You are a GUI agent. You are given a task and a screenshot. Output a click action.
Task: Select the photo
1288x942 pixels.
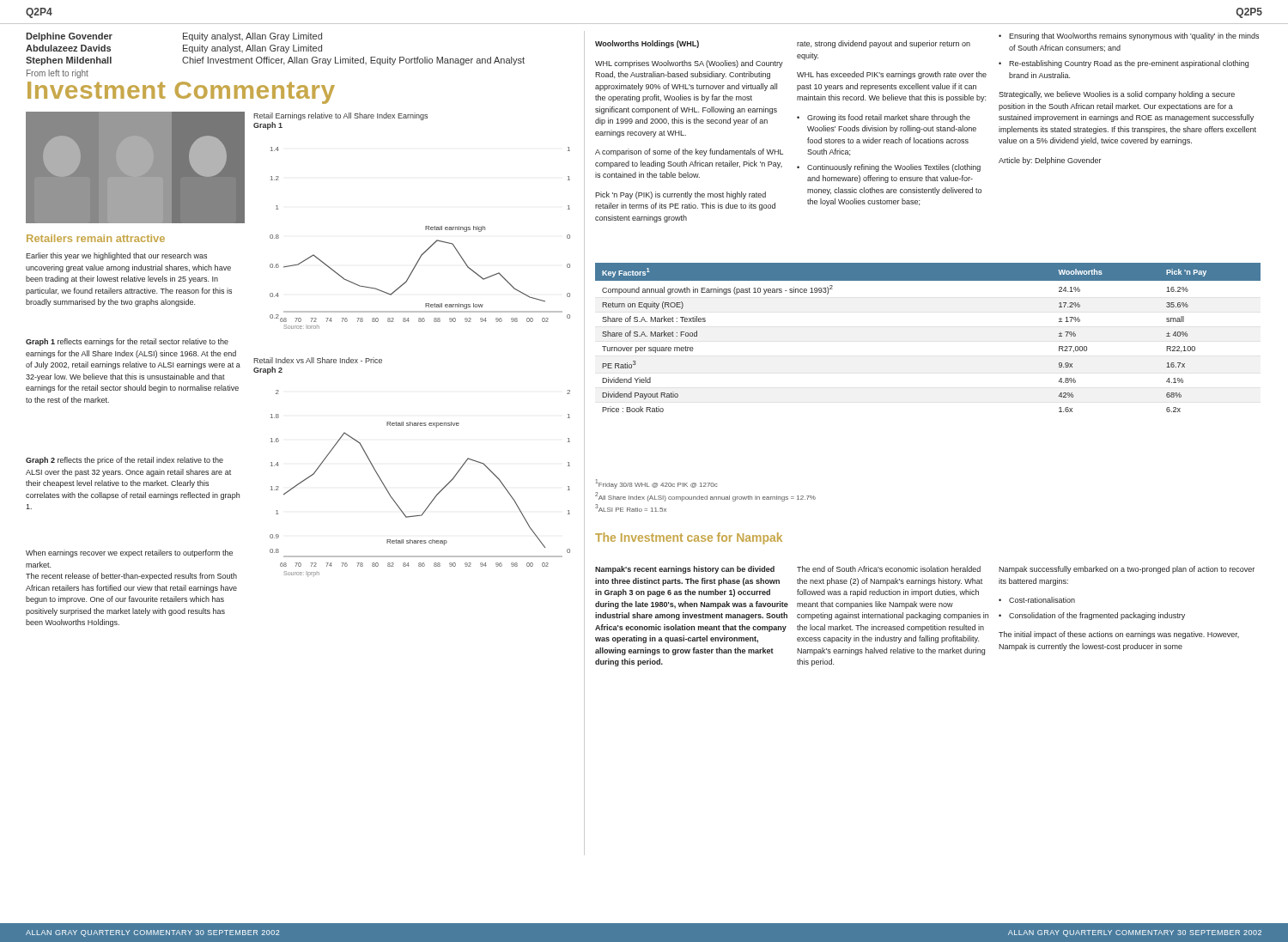point(135,167)
